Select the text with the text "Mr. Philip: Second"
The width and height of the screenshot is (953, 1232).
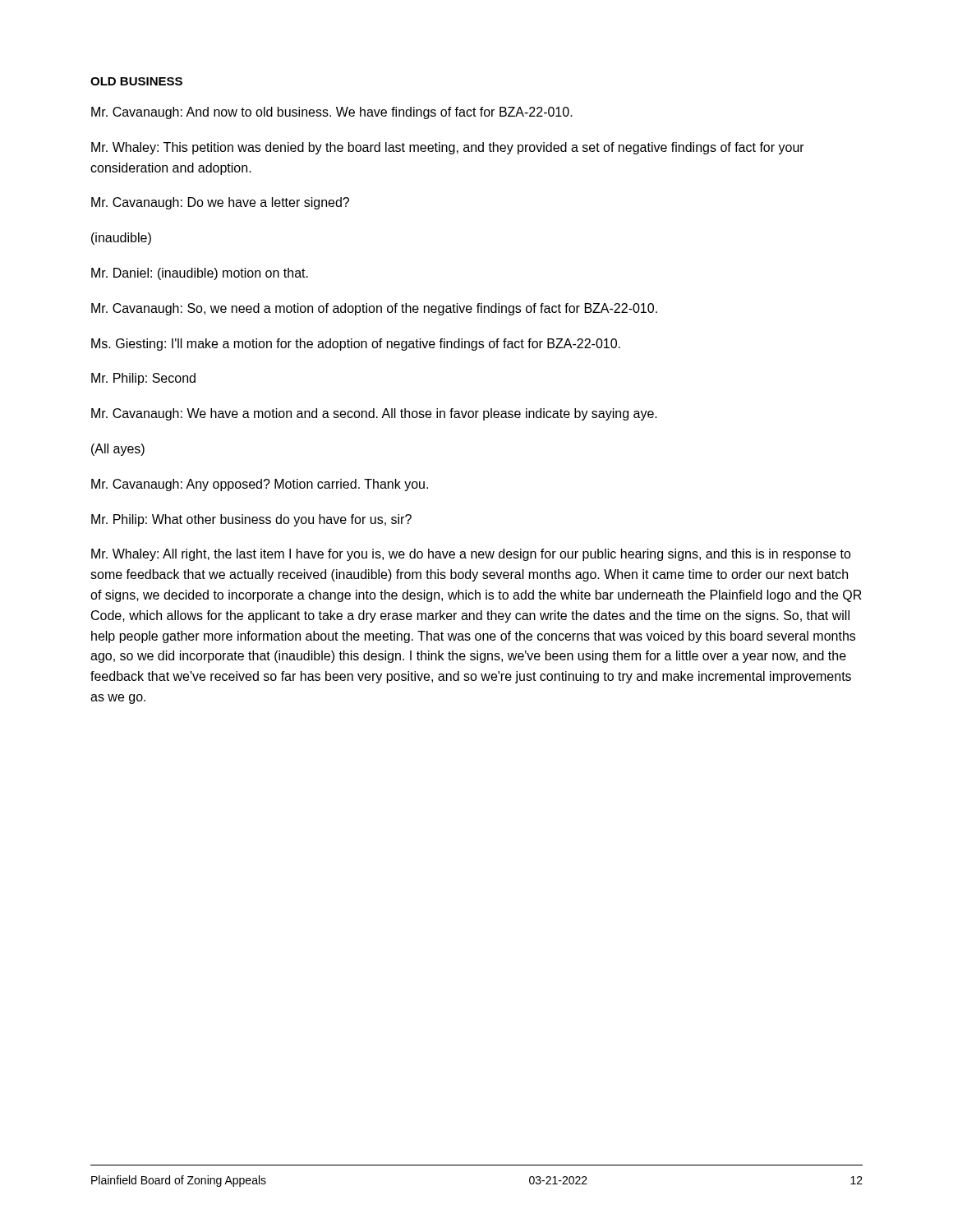[x=143, y=379]
